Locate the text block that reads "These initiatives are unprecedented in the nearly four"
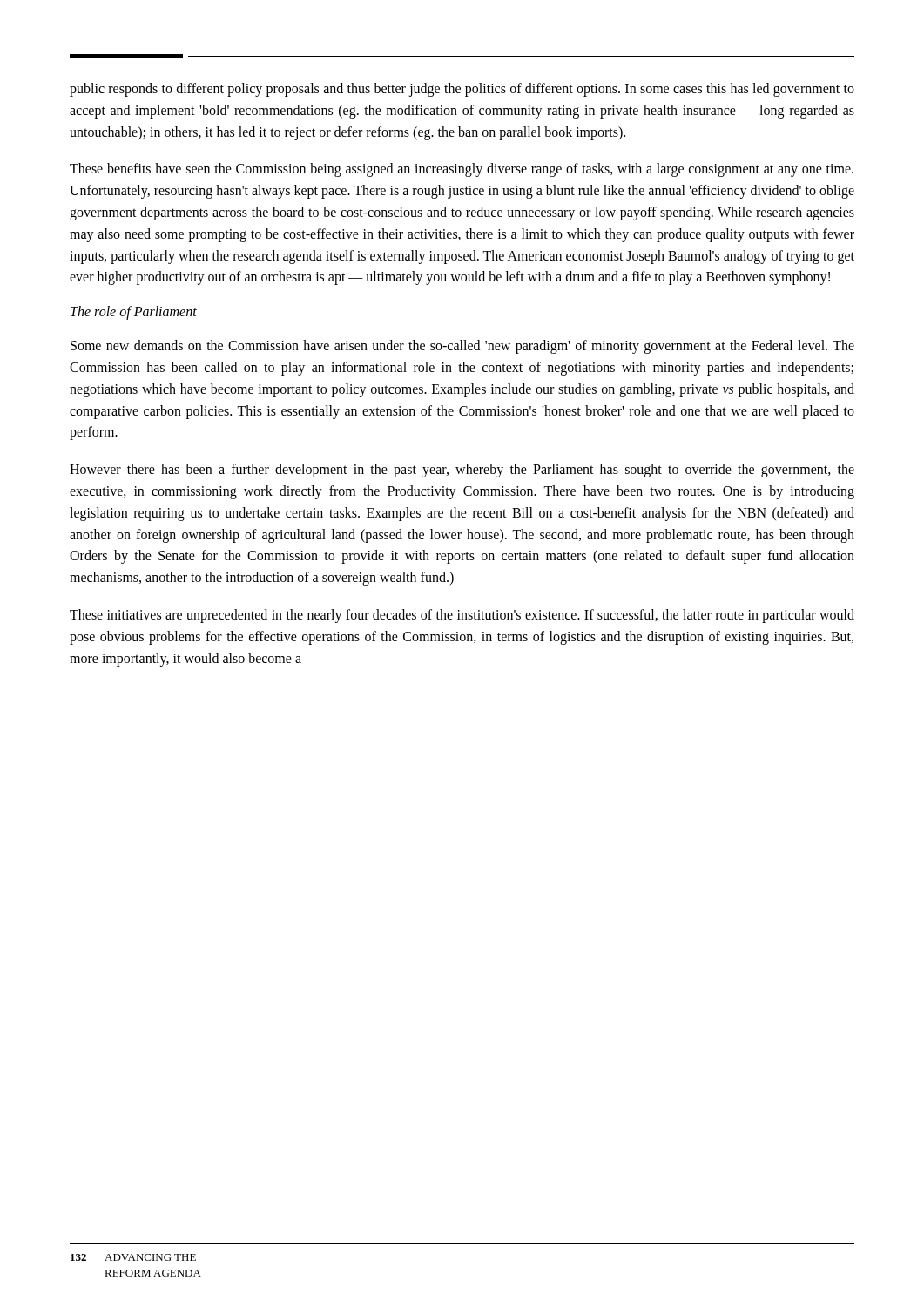The height and width of the screenshot is (1307, 924). coord(462,636)
